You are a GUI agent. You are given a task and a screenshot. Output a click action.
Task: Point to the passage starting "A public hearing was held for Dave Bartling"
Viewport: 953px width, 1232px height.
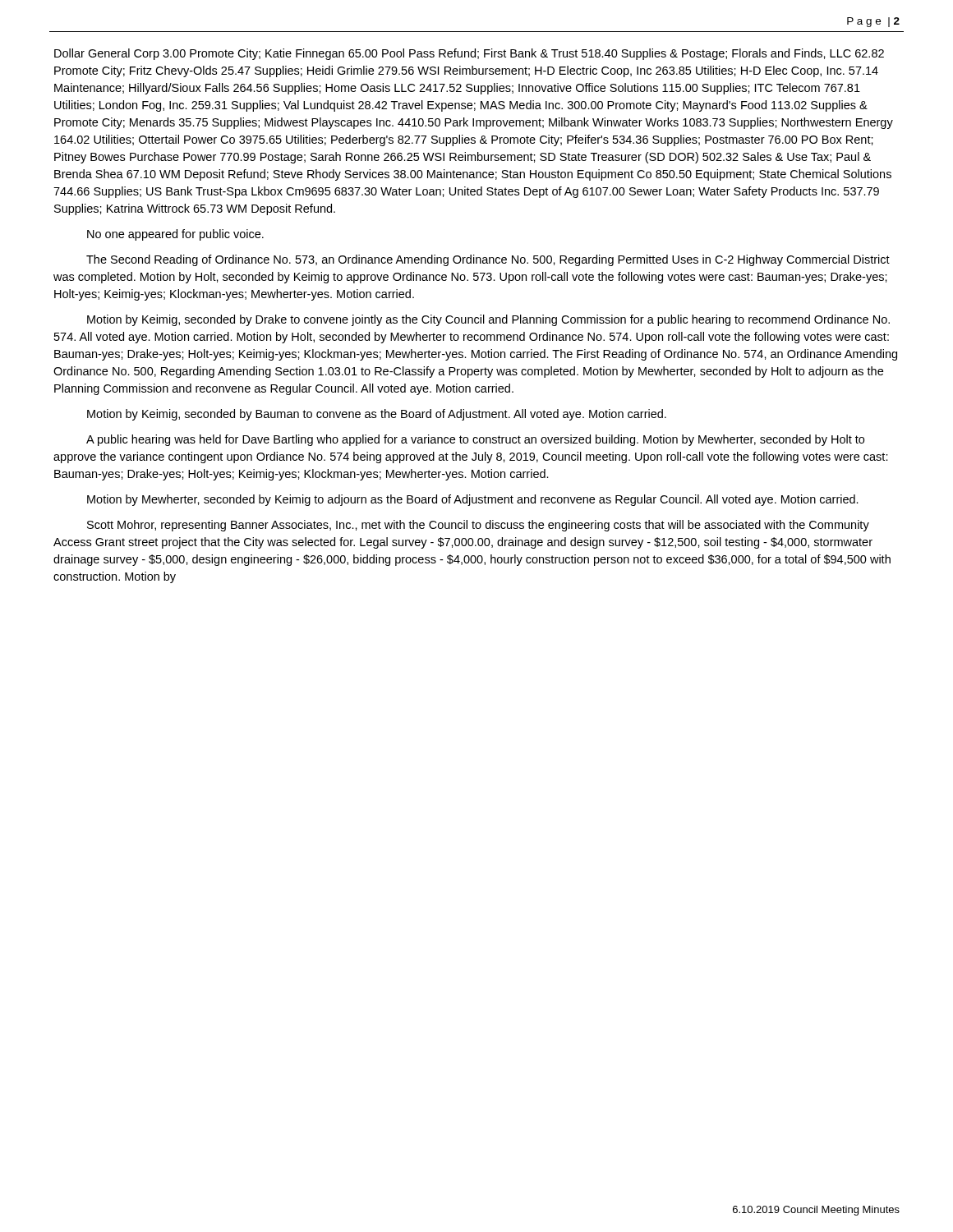(x=471, y=457)
